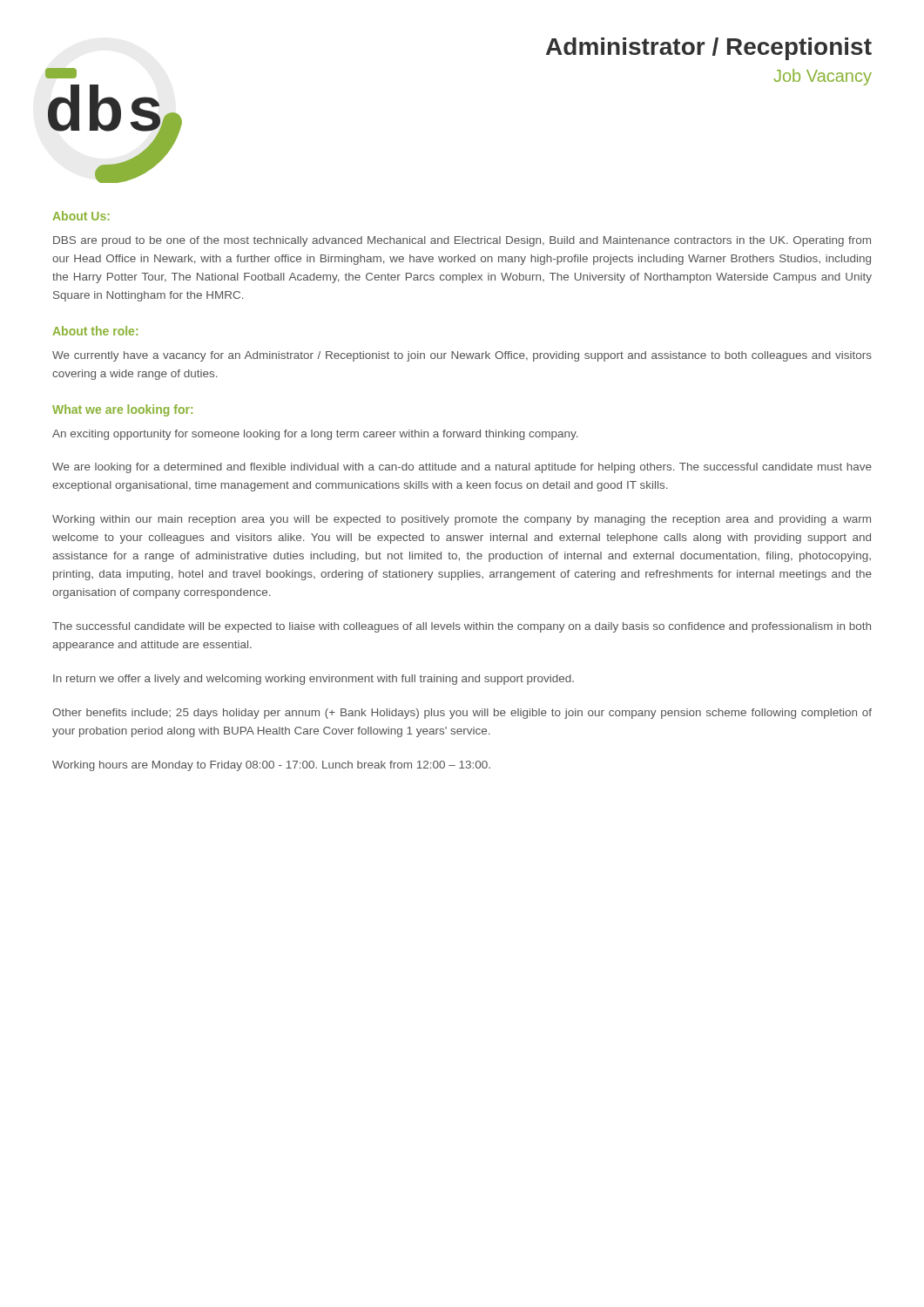
Task: Navigate to the passage starting "The successful candidate"
Action: point(462,635)
